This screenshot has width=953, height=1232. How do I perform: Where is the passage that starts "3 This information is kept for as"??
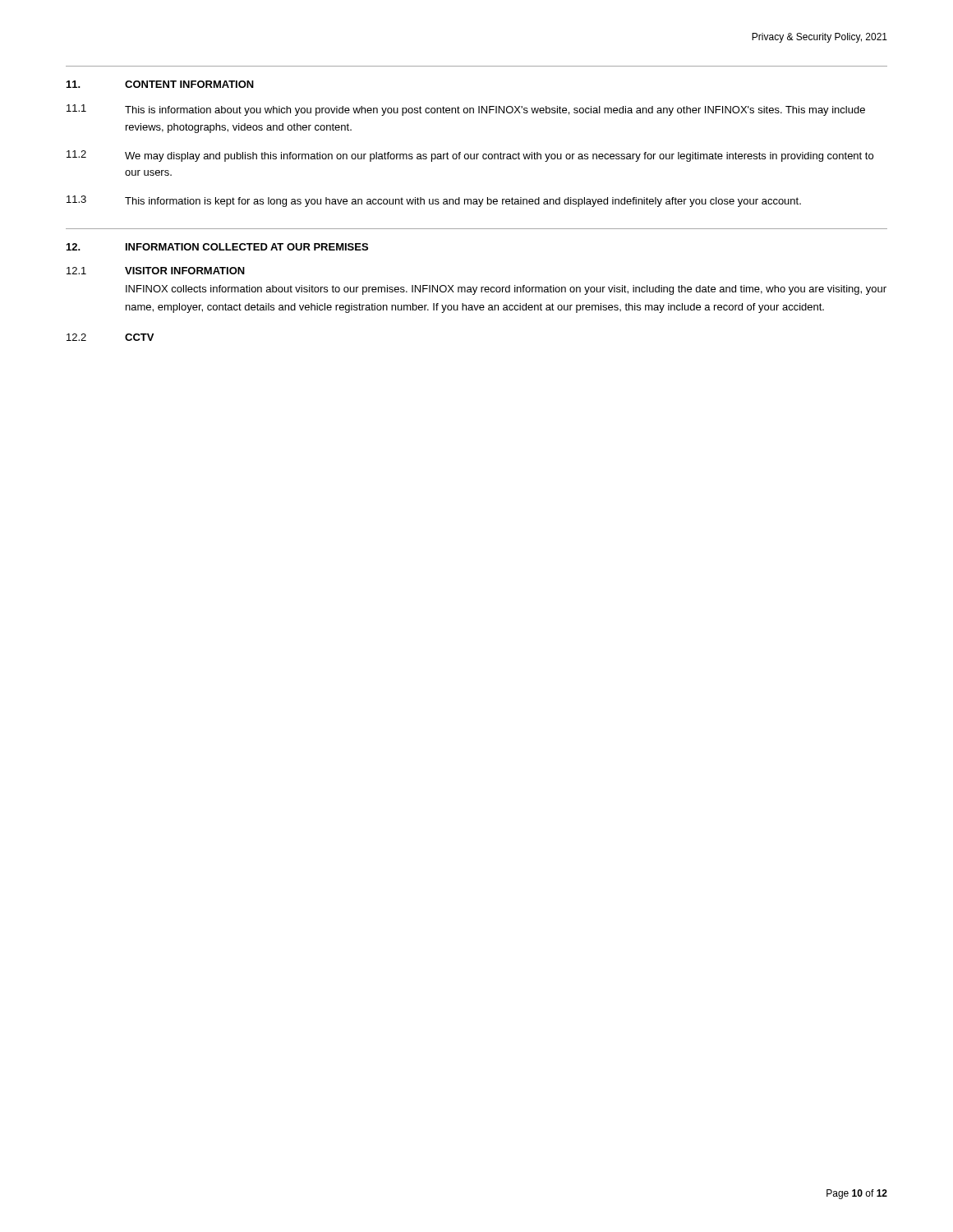pyautogui.click(x=476, y=202)
